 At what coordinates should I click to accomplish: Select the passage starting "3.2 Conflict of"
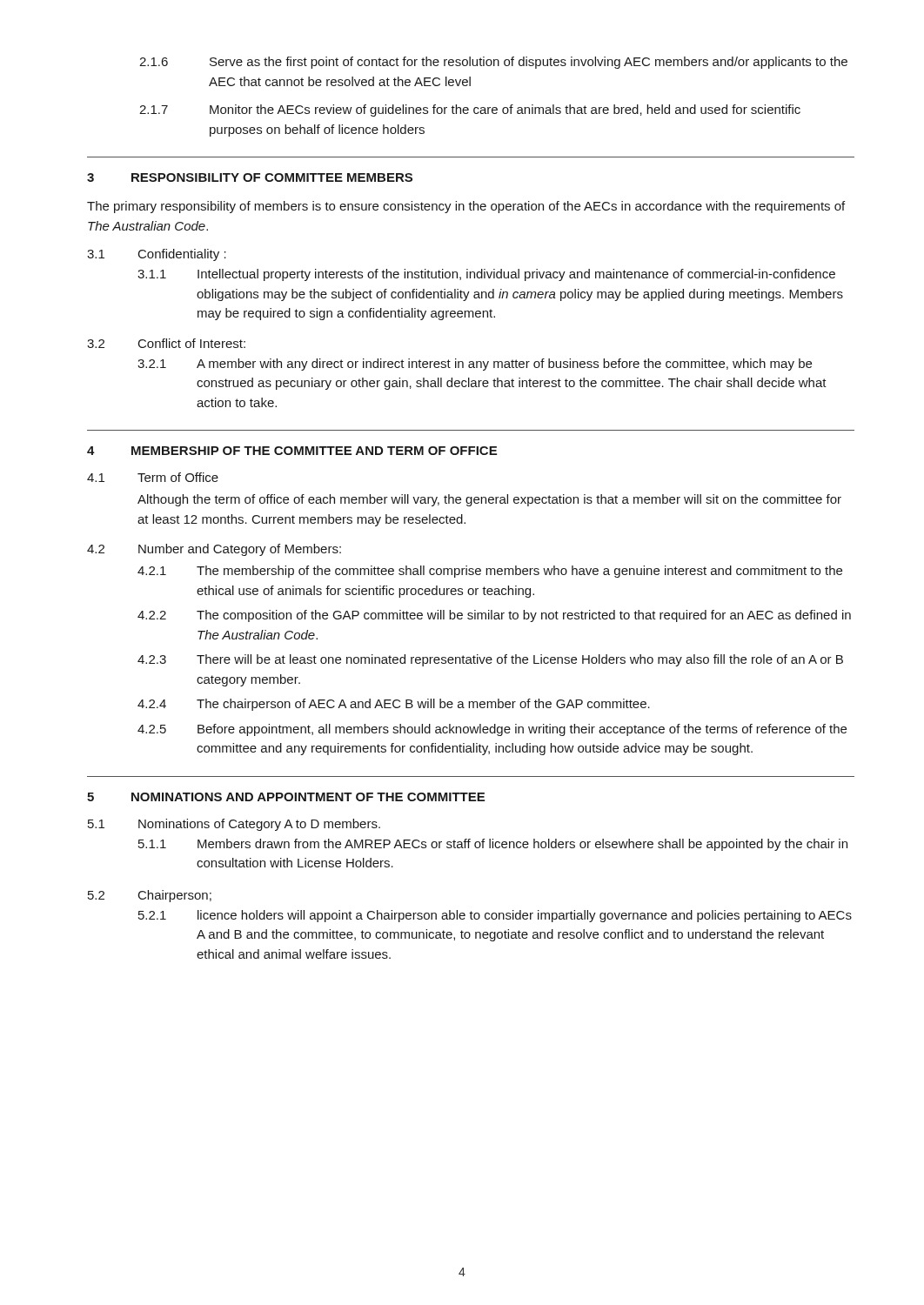166,343
